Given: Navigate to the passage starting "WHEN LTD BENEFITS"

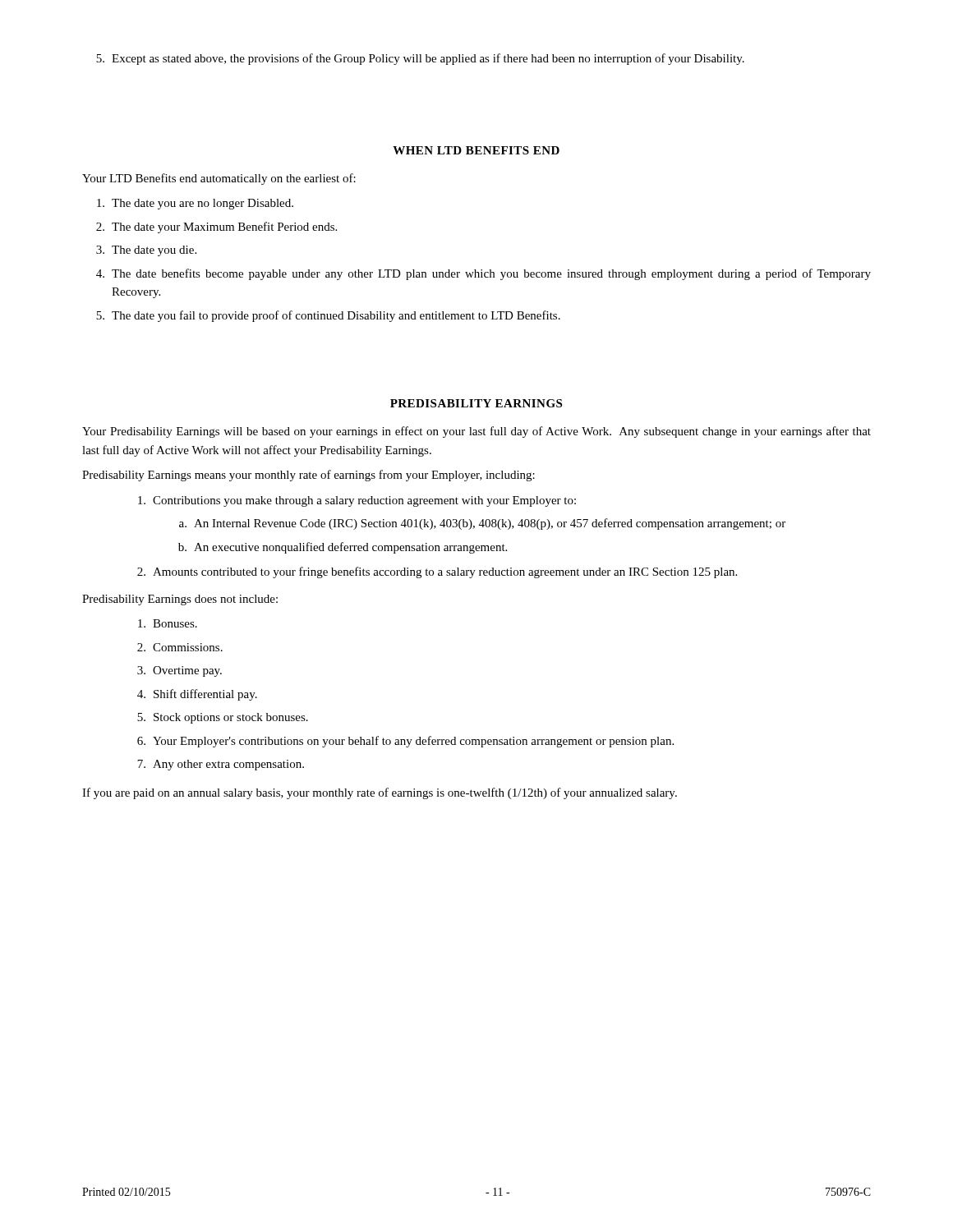Looking at the screenshot, I should click(476, 150).
